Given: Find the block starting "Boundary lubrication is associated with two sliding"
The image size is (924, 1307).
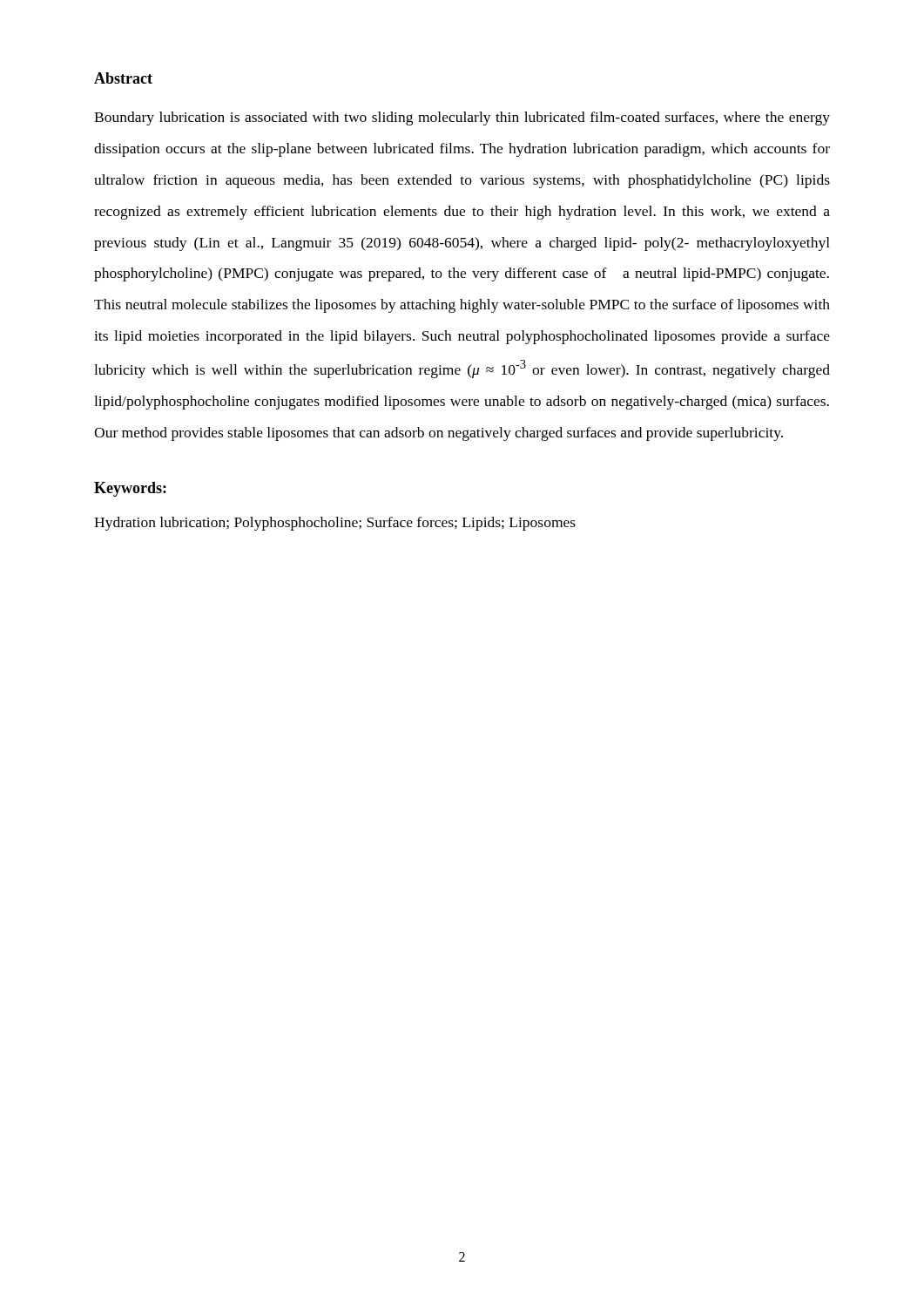Looking at the screenshot, I should pyautogui.click(x=462, y=274).
